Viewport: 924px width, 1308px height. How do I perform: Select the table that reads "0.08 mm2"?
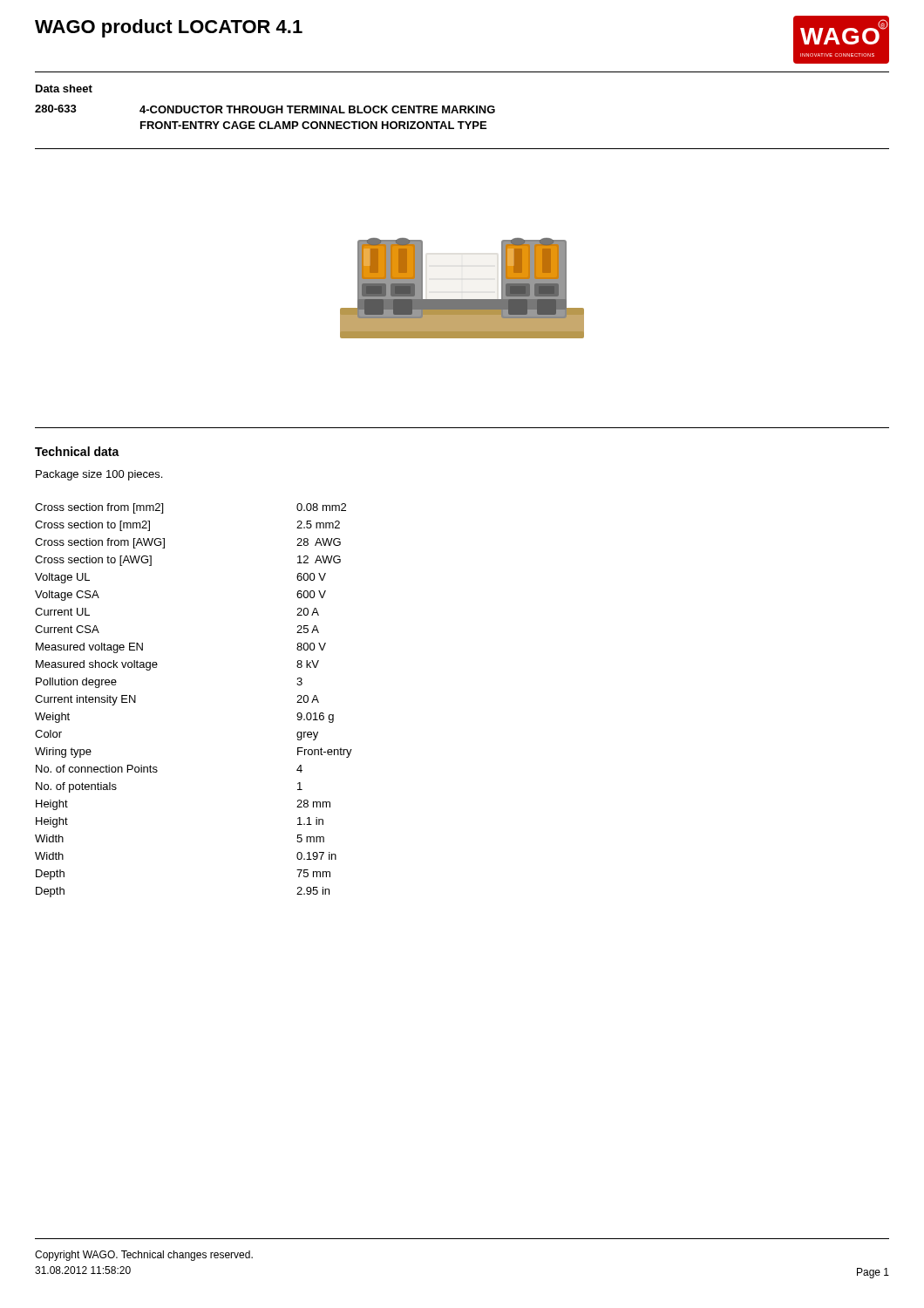pos(462,698)
